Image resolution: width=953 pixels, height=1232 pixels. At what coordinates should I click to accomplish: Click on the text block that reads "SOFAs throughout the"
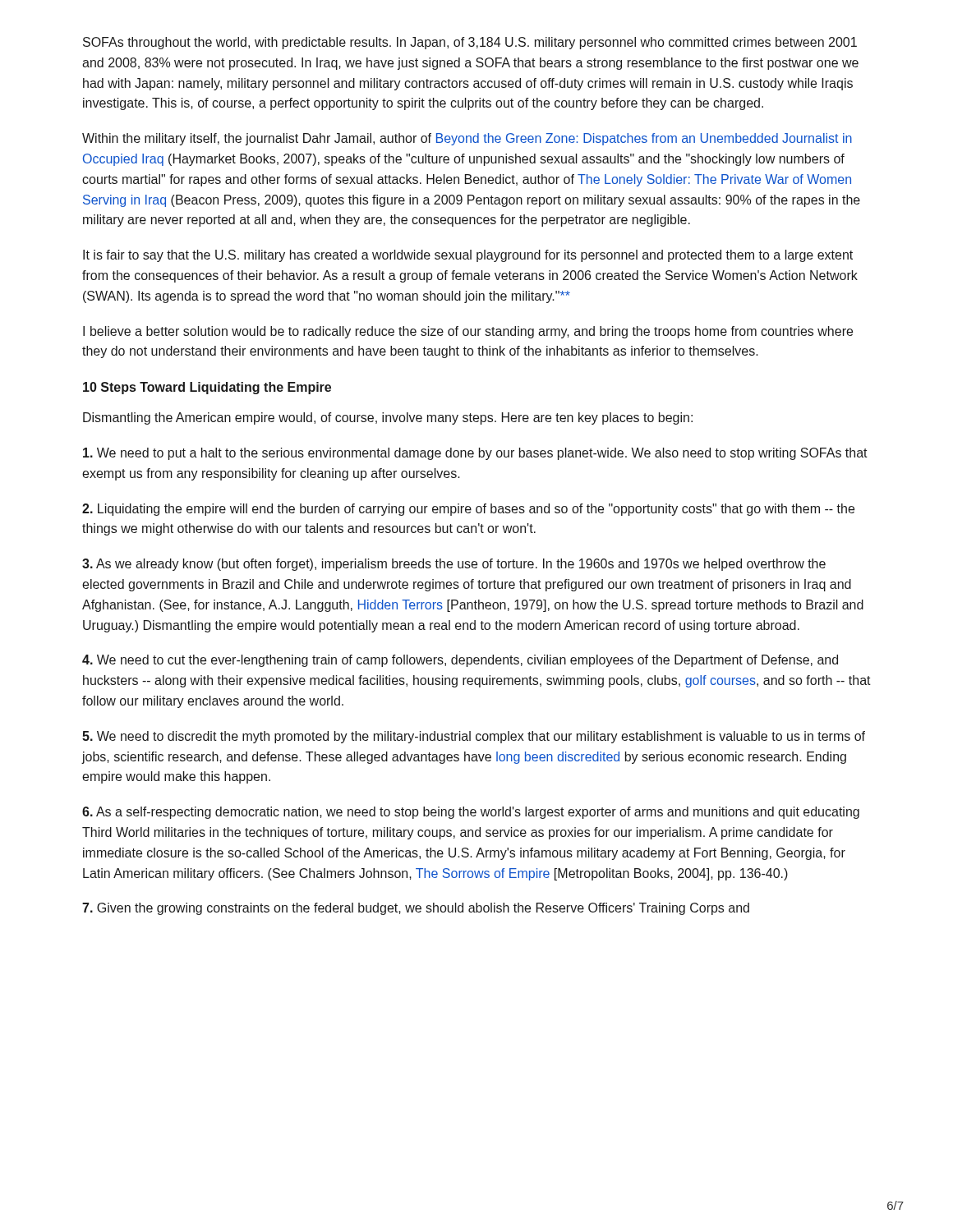coord(470,73)
